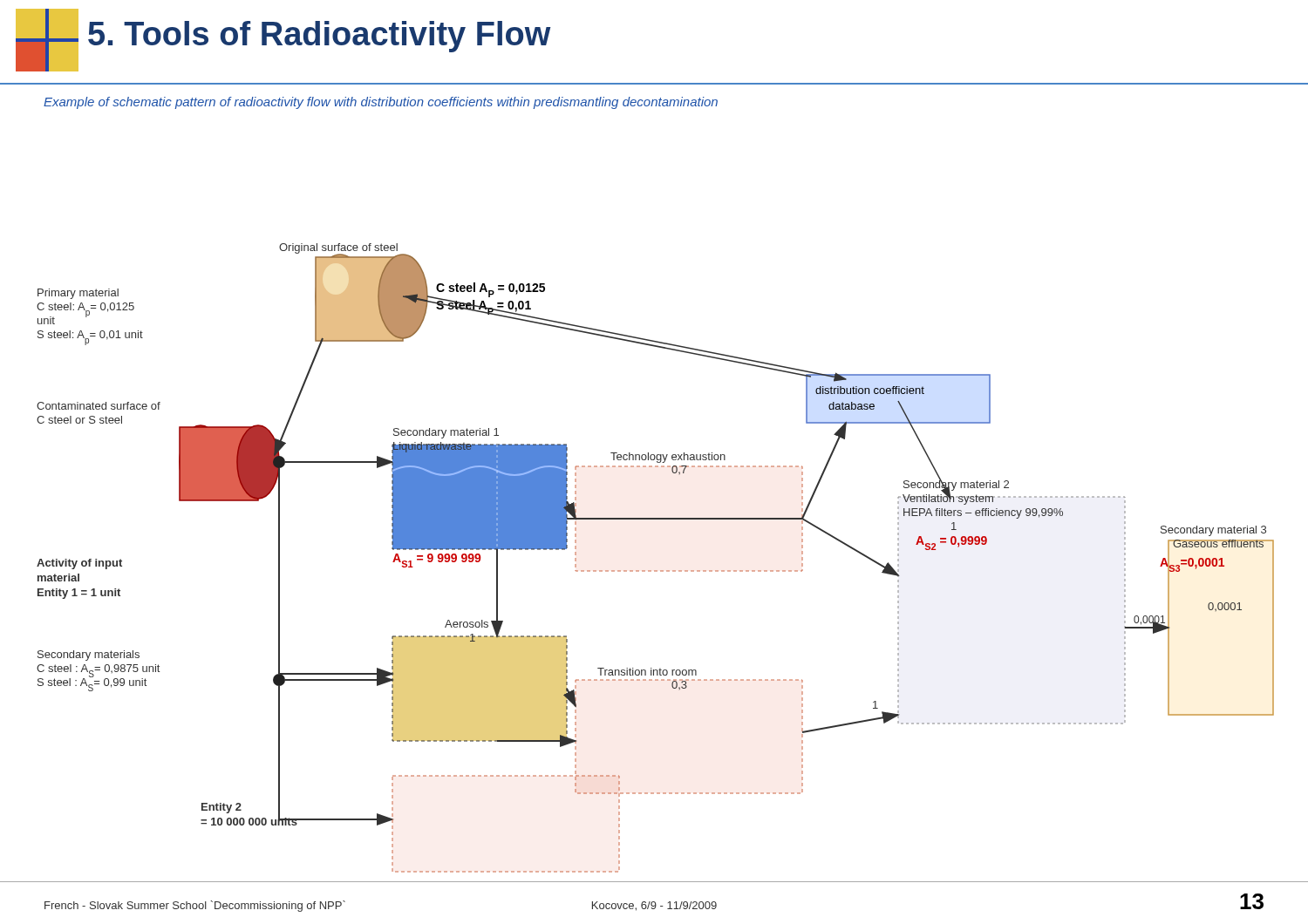Click where it says "5. Tools of Radioactivity Flow"
Viewport: 1308px width, 924px height.
click(x=319, y=34)
